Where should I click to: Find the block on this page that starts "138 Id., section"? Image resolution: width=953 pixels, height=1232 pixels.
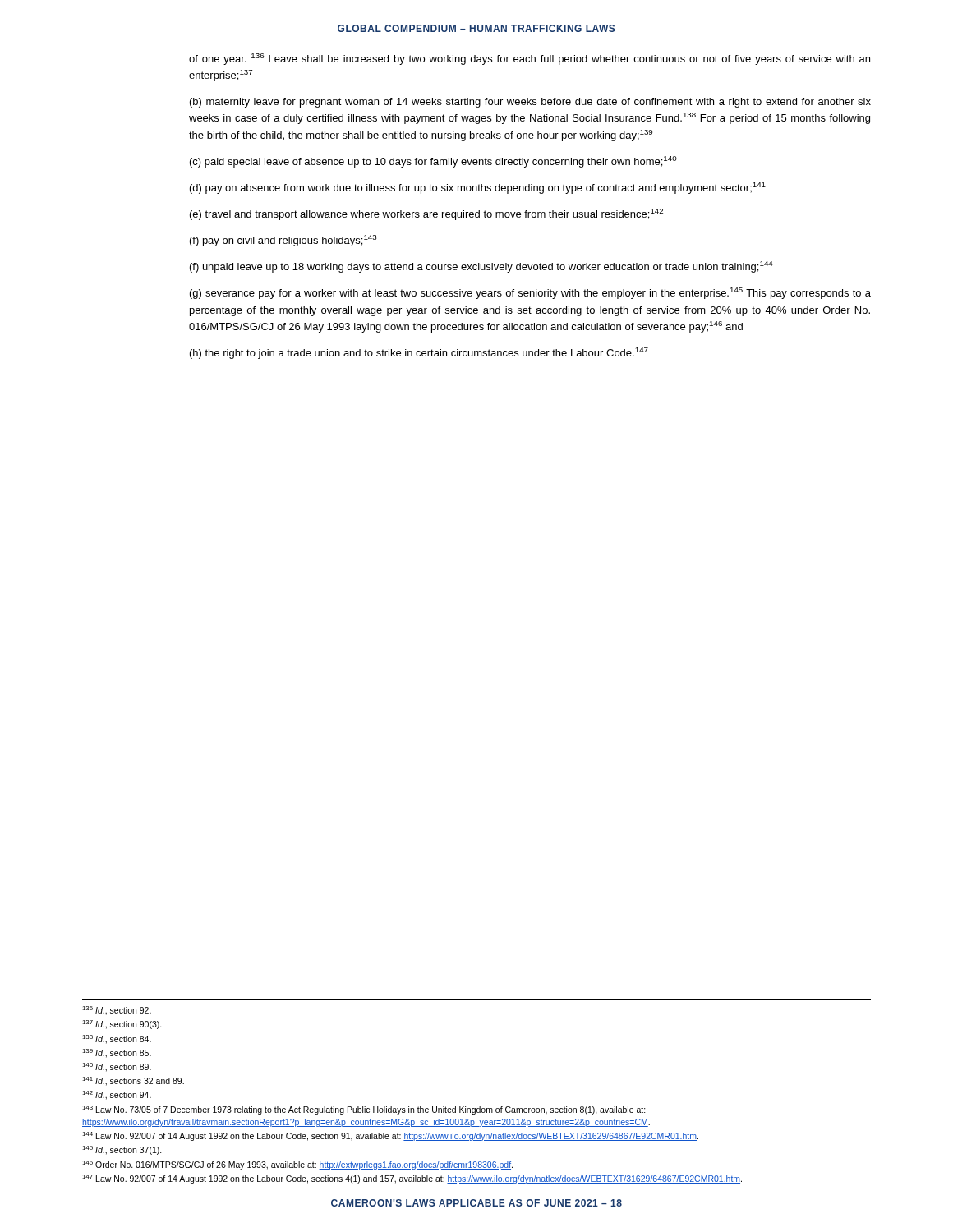(117, 1038)
